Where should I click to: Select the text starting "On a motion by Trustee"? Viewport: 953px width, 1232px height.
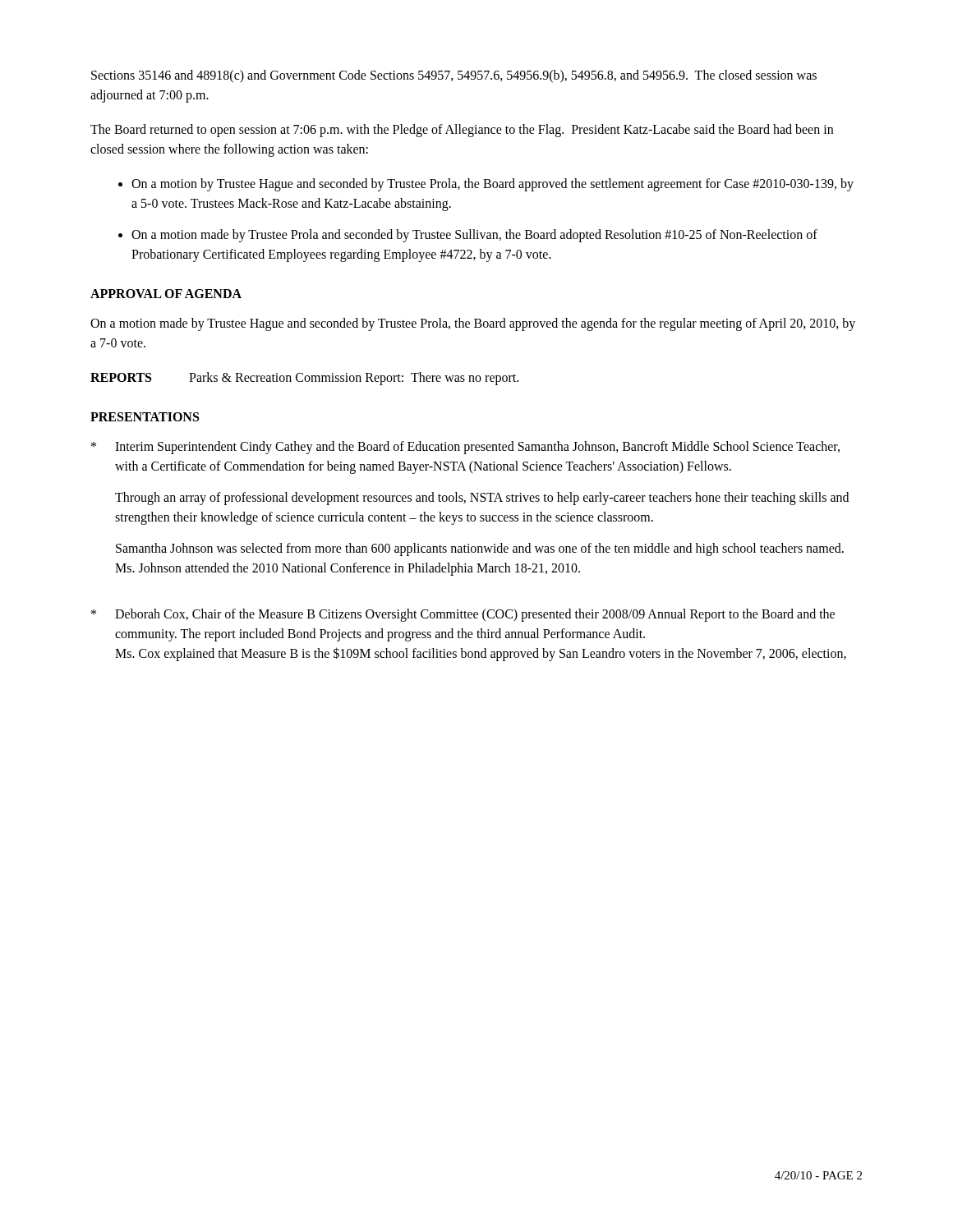click(x=492, y=193)
